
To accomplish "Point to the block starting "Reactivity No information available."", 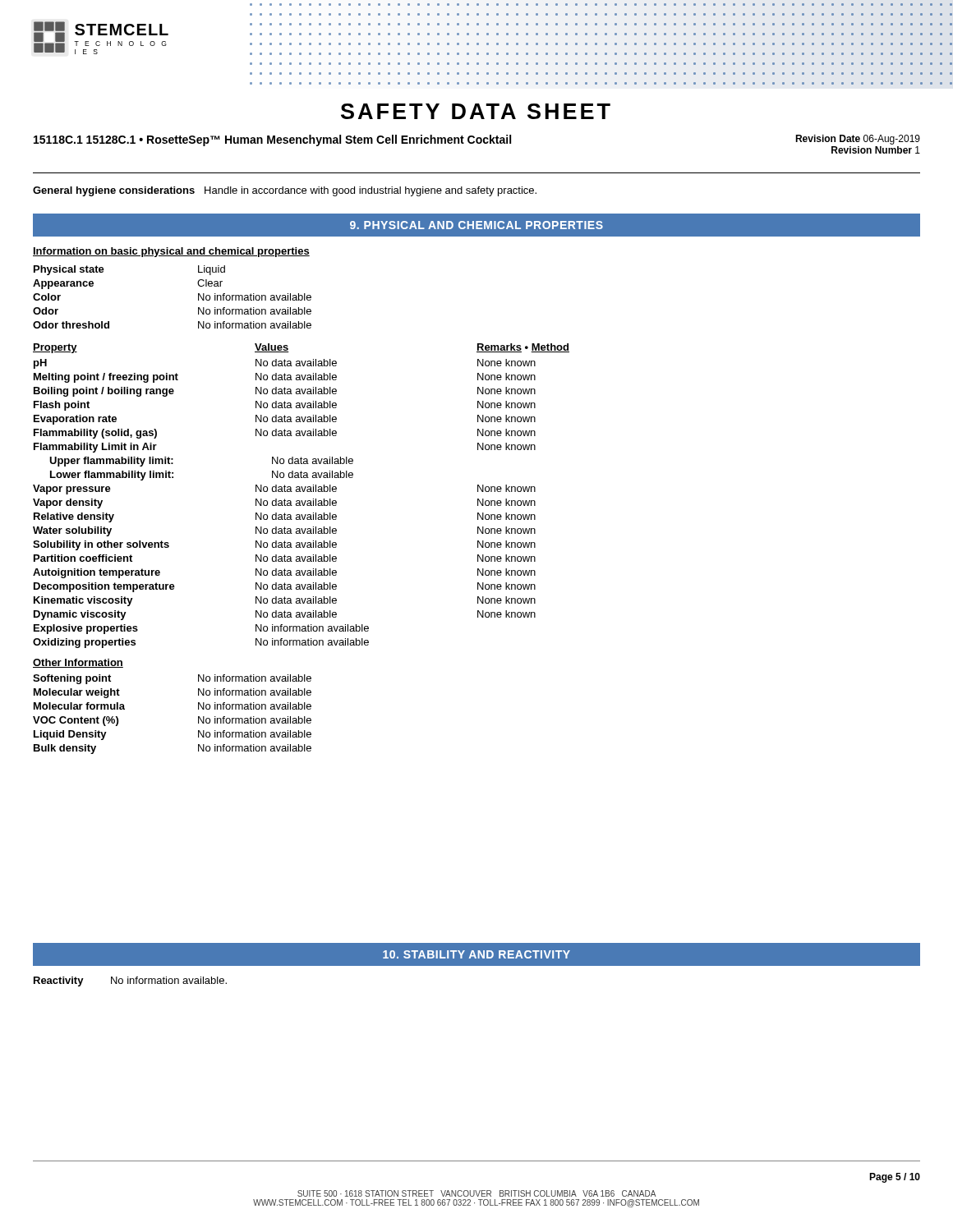I will pyautogui.click(x=130, y=980).
